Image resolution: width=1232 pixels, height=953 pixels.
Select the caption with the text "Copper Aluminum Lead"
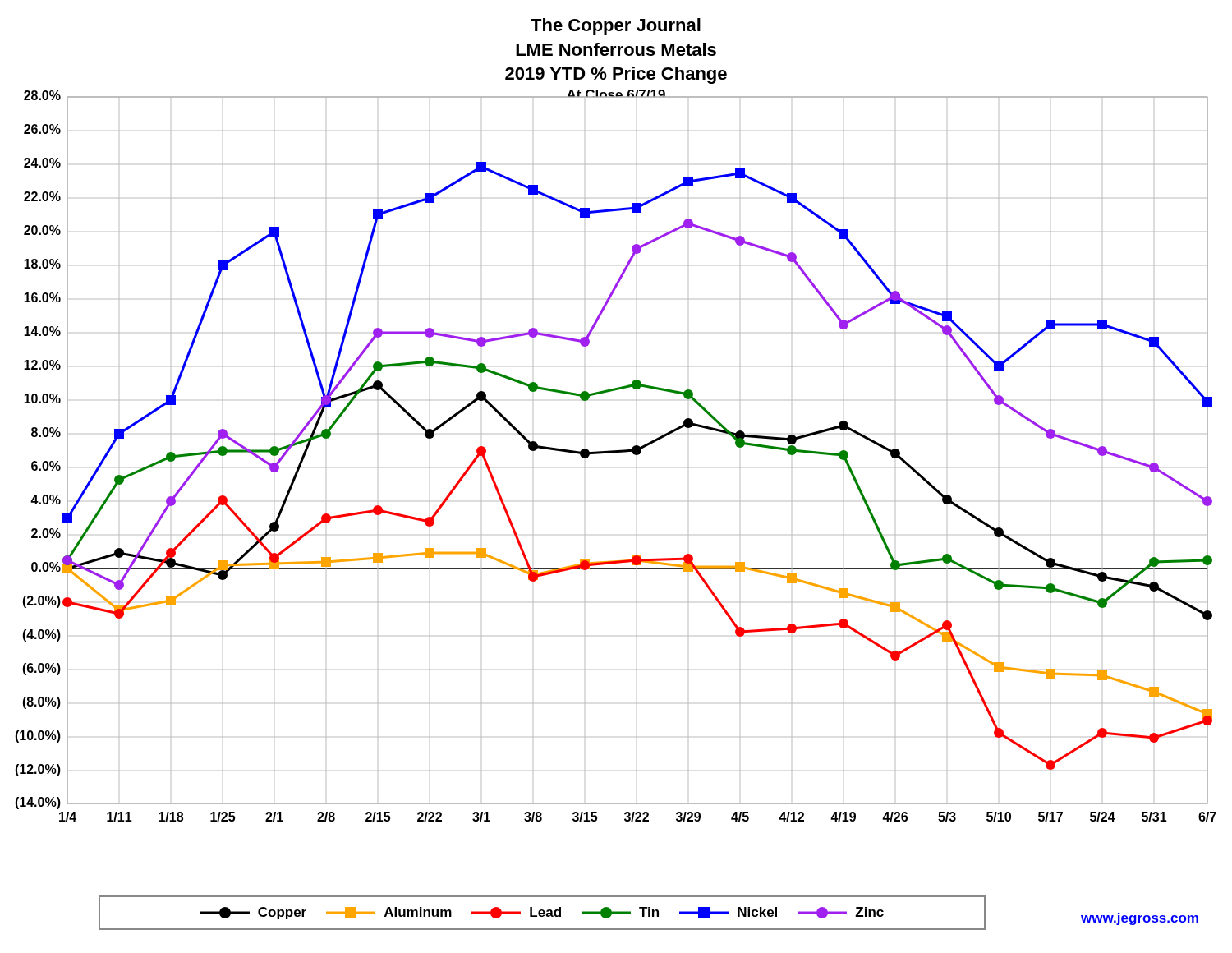(542, 913)
